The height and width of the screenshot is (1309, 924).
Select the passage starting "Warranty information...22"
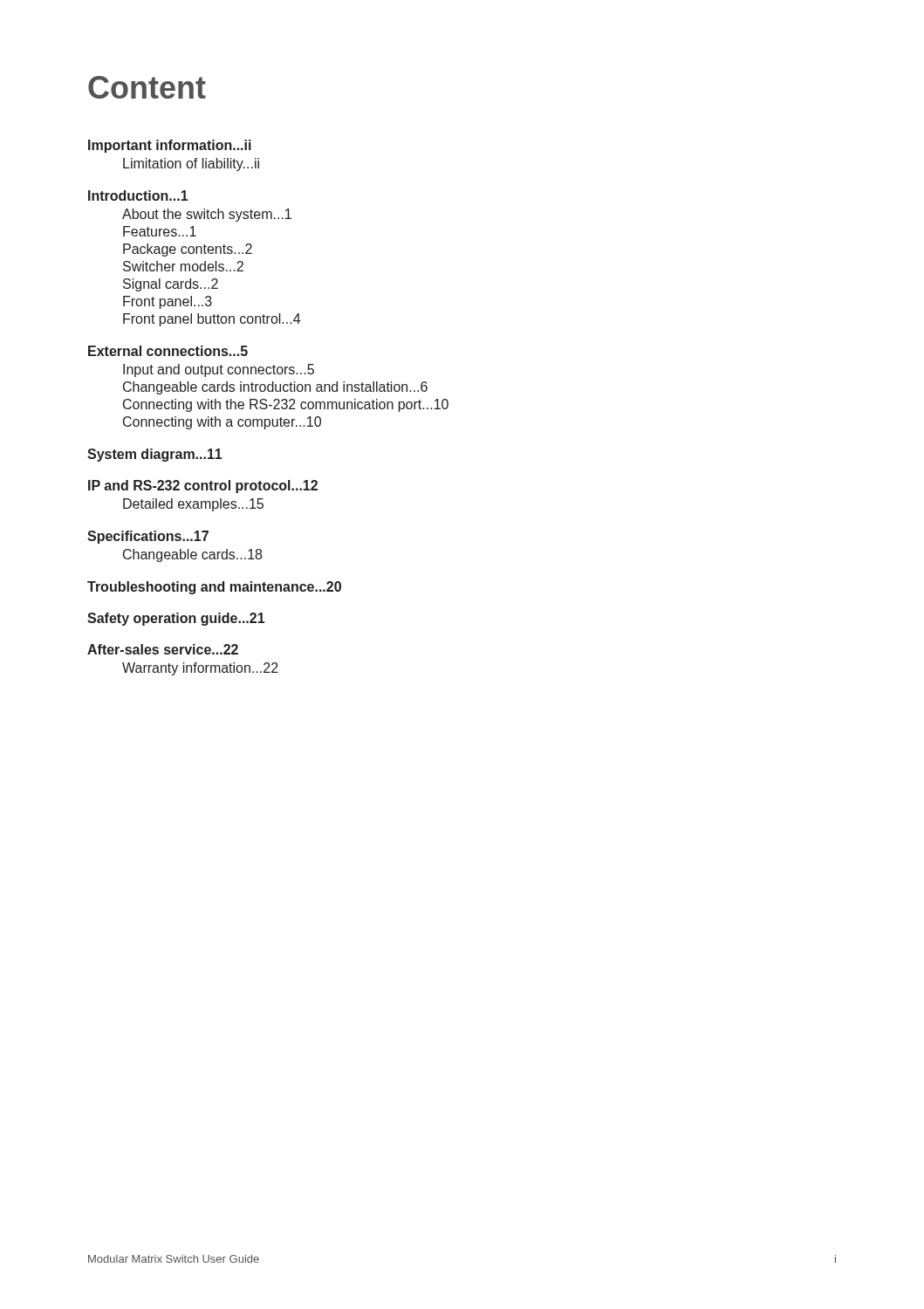click(200, 668)
